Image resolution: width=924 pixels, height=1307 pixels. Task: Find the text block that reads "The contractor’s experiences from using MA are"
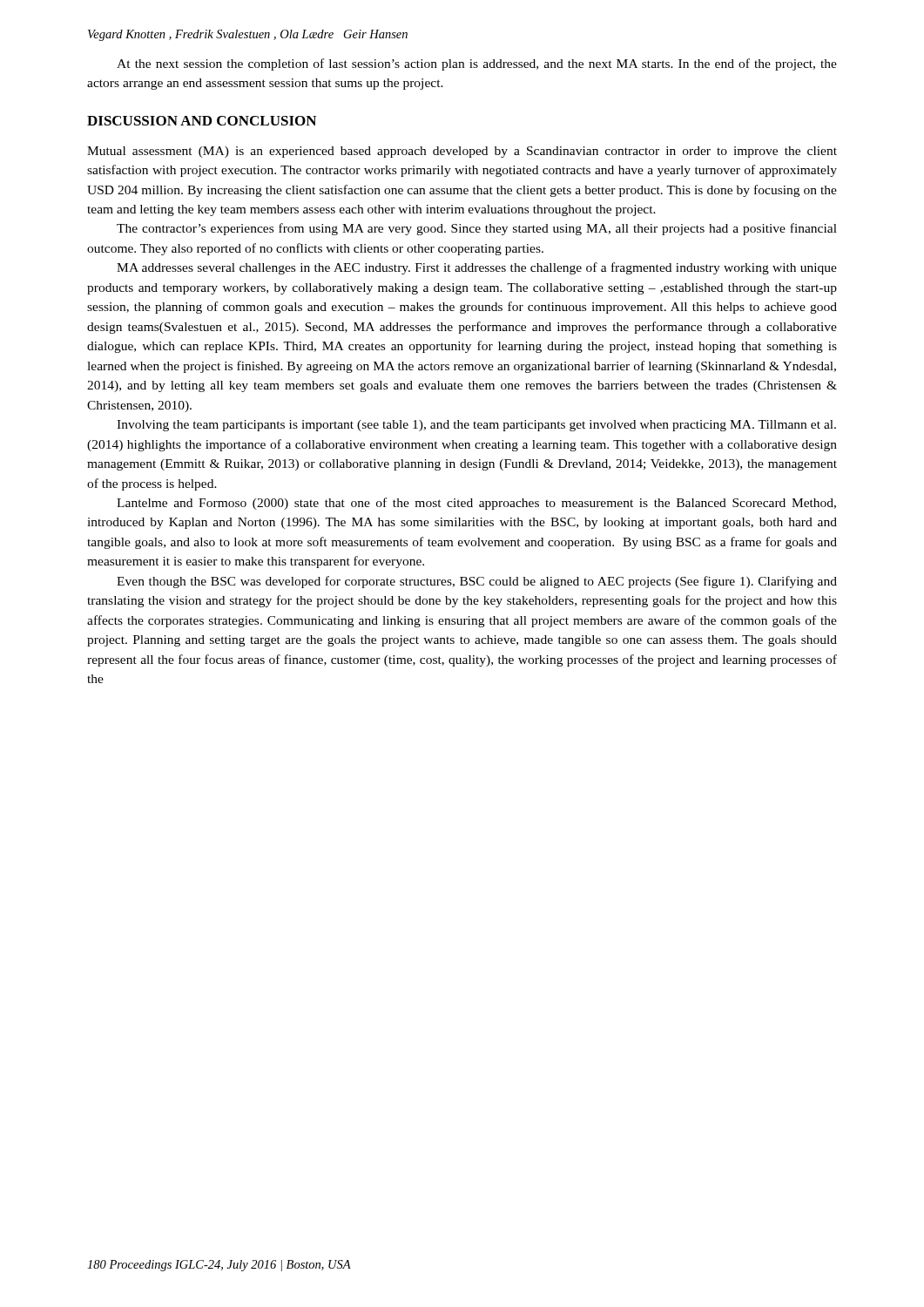[462, 239]
